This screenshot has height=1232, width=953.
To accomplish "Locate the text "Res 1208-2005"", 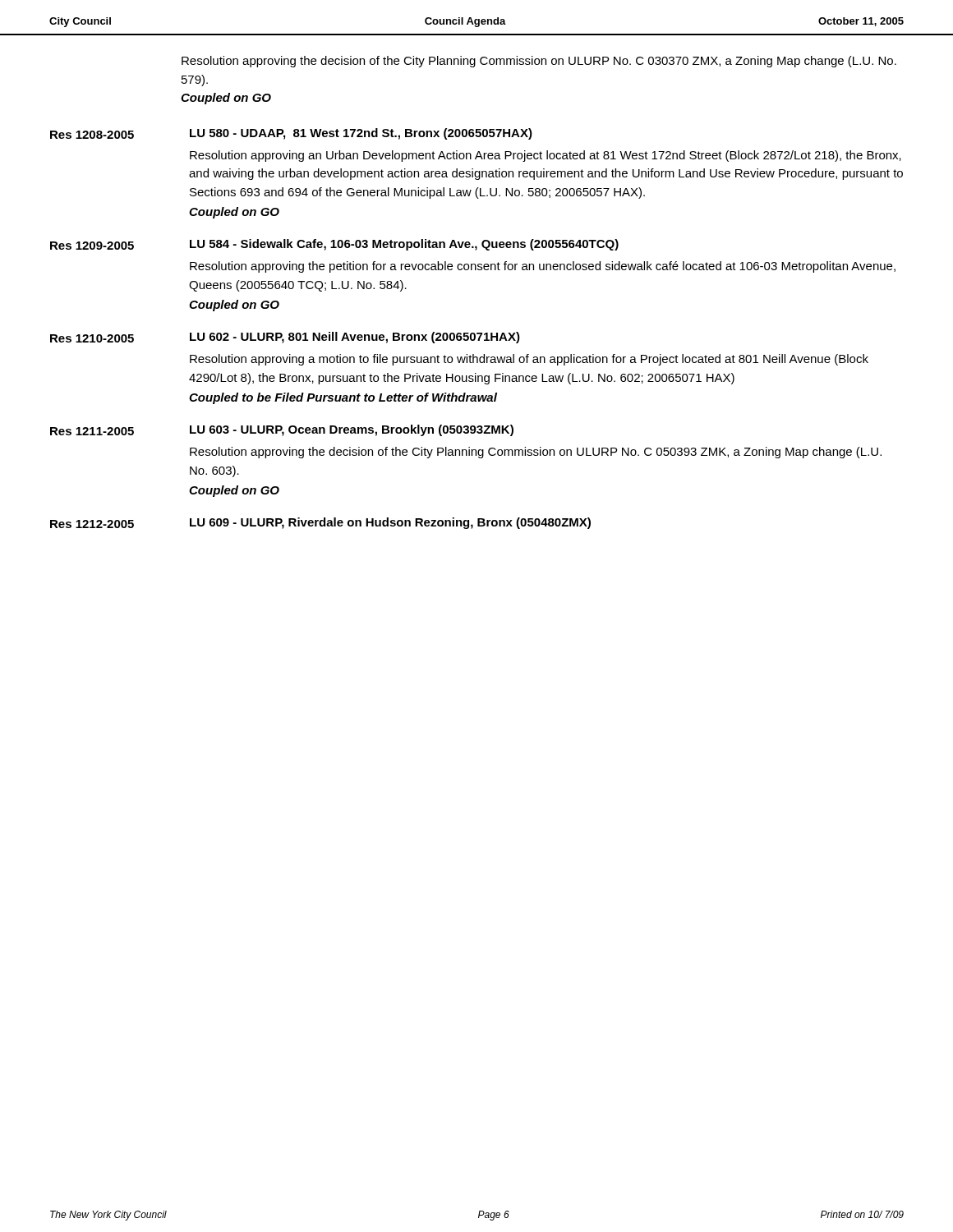I will click(92, 134).
